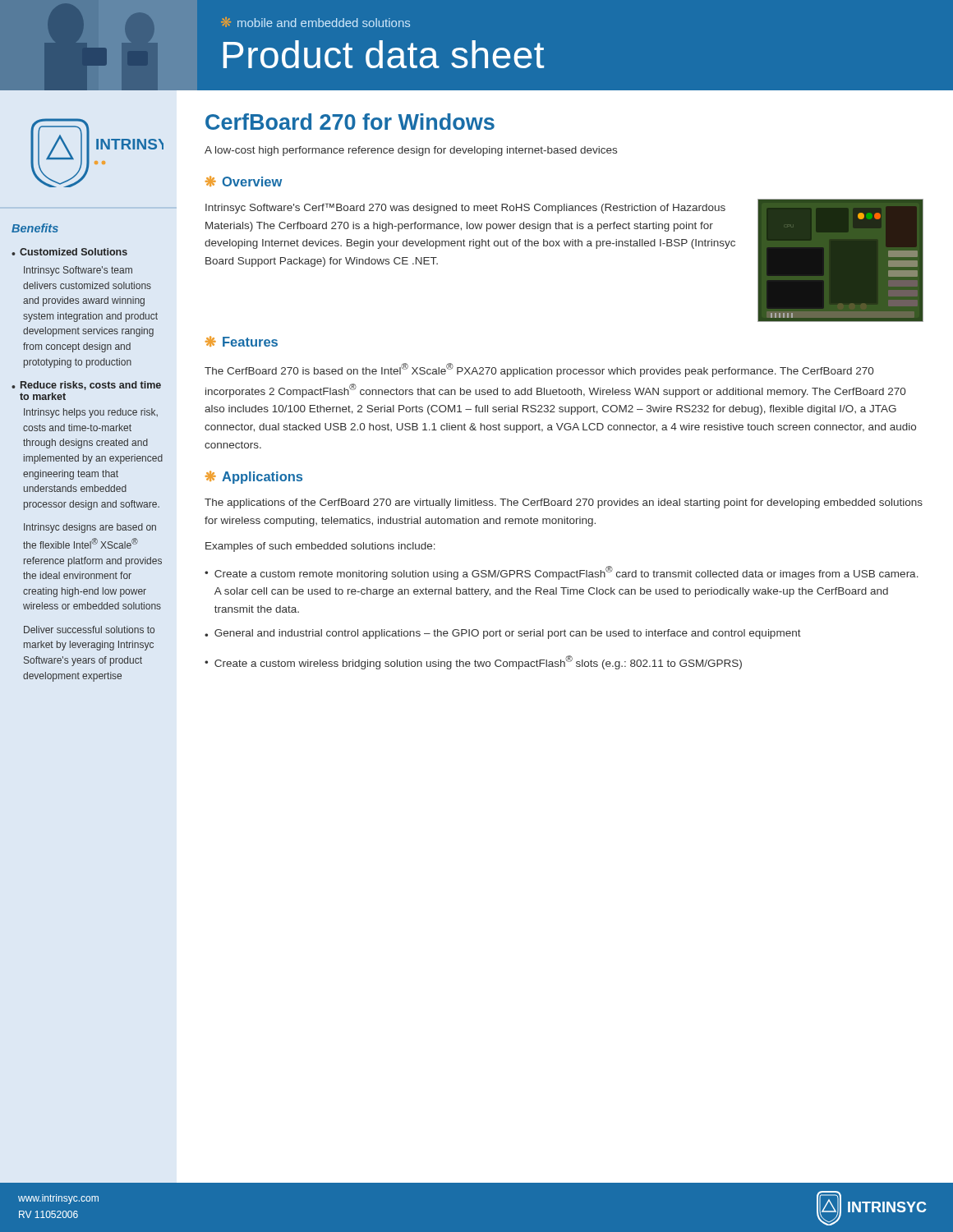Find the region starting "CerfBoard 270 for Windows"
953x1232 pixels.
(350, 122)
